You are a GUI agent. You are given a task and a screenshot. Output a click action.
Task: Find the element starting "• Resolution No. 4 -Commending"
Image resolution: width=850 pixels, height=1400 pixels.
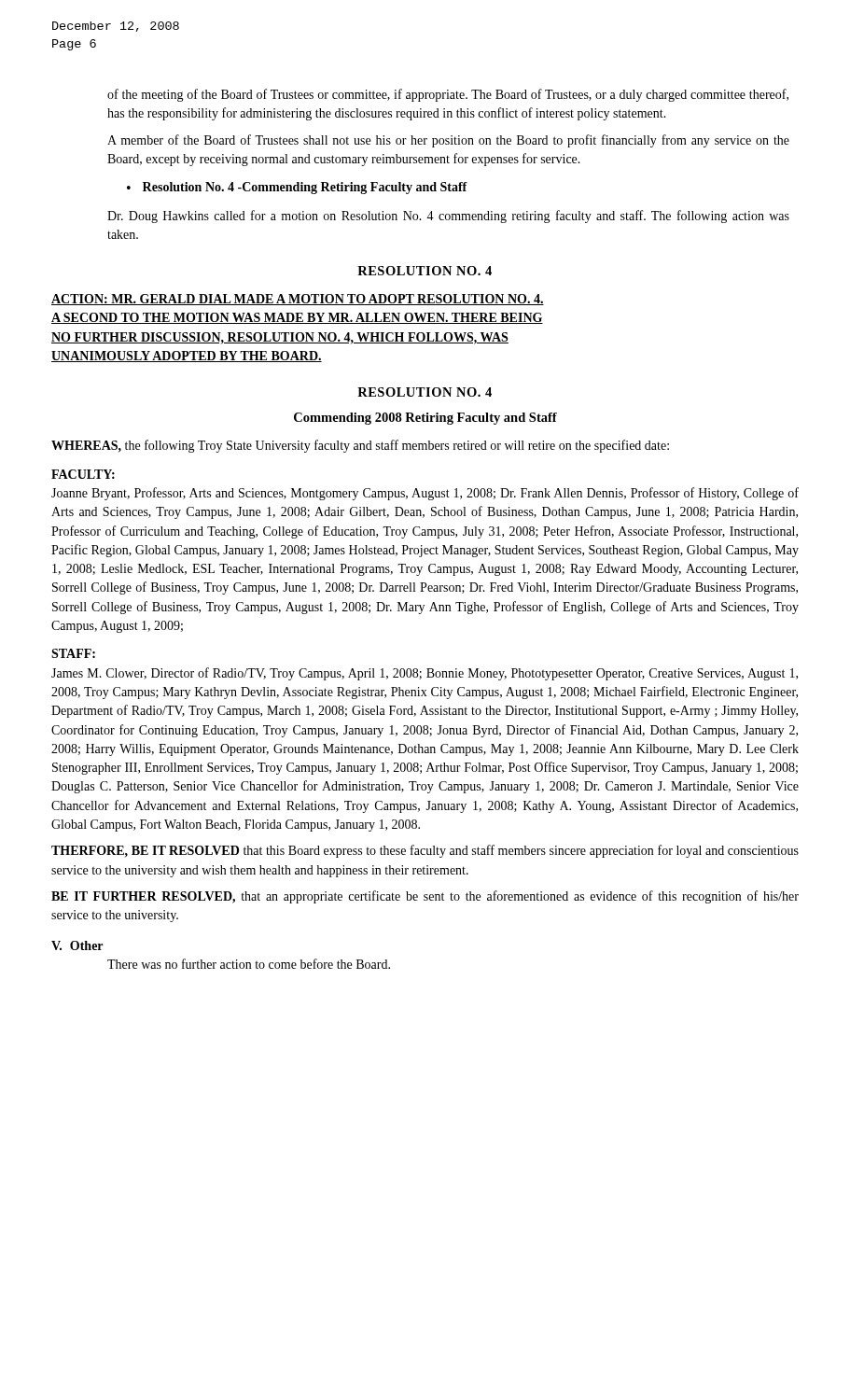[x=462, y=189]
